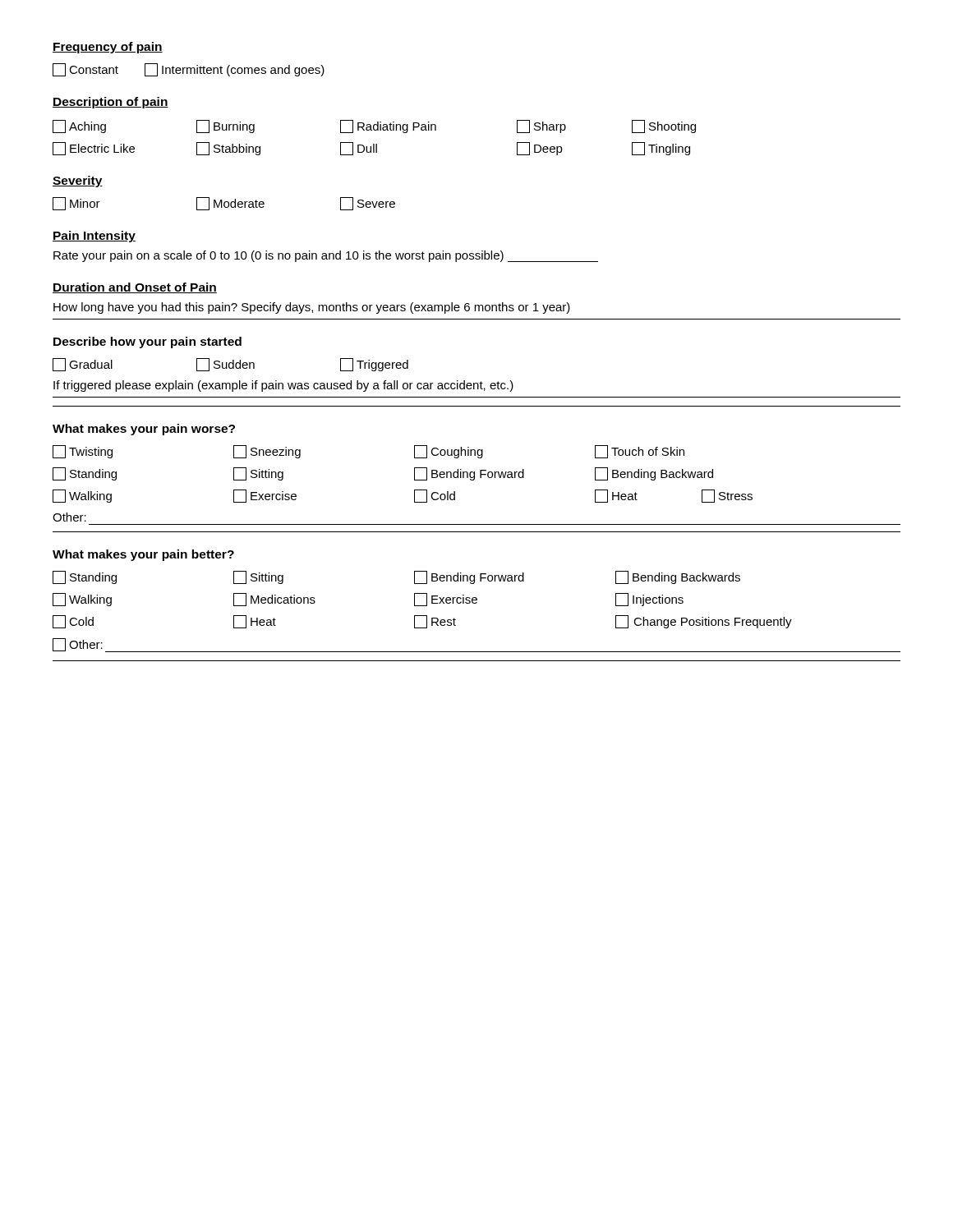Find the section header that says "Duration and Onset of Pain"
This screenshot has width=953, height=1232.
(135, 287)
